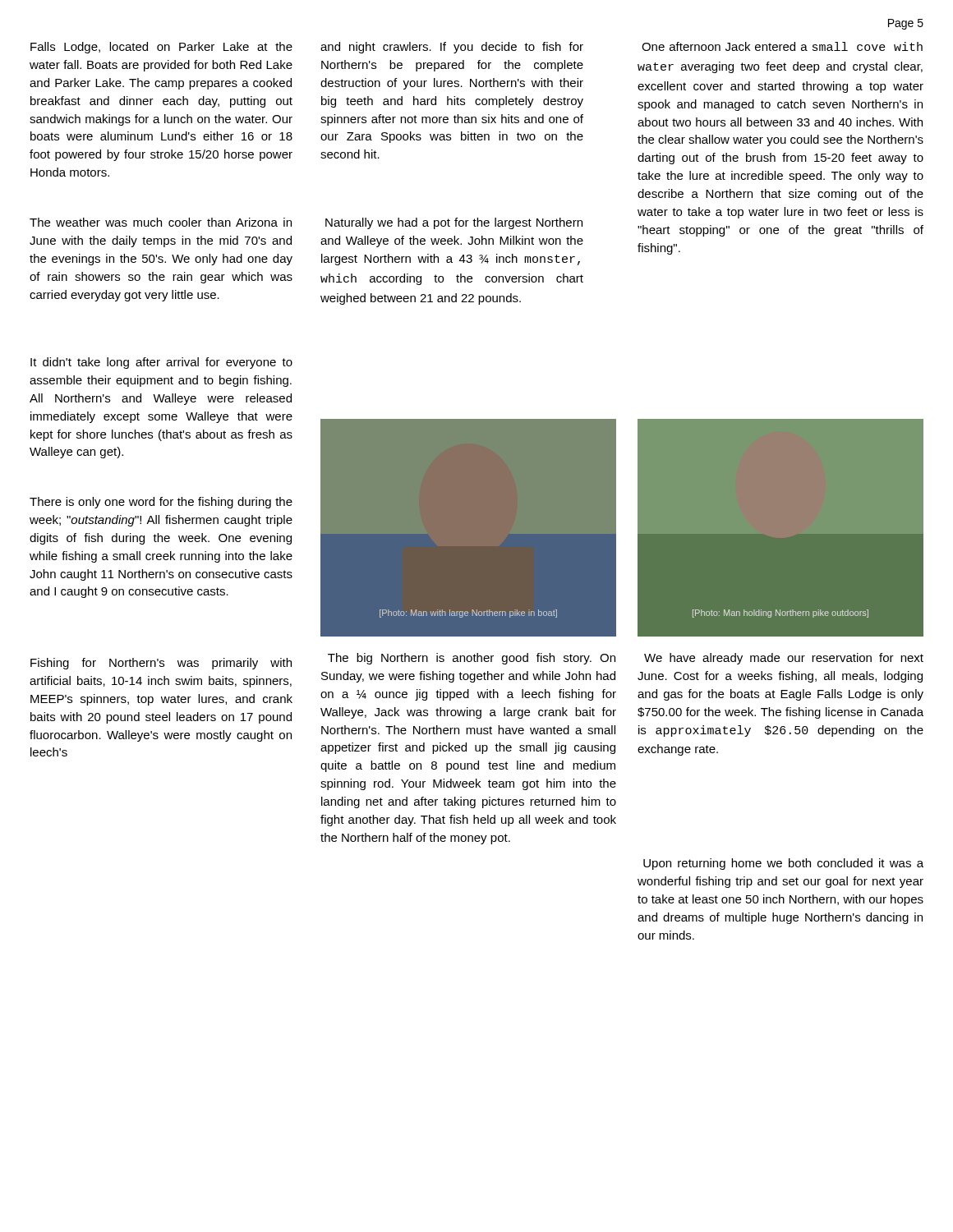Select the text block with the text "Naturally we had"
Image resolution: width=953 pixels, height=1232 pixels.
pyautogui.click(x=452, y=260)
